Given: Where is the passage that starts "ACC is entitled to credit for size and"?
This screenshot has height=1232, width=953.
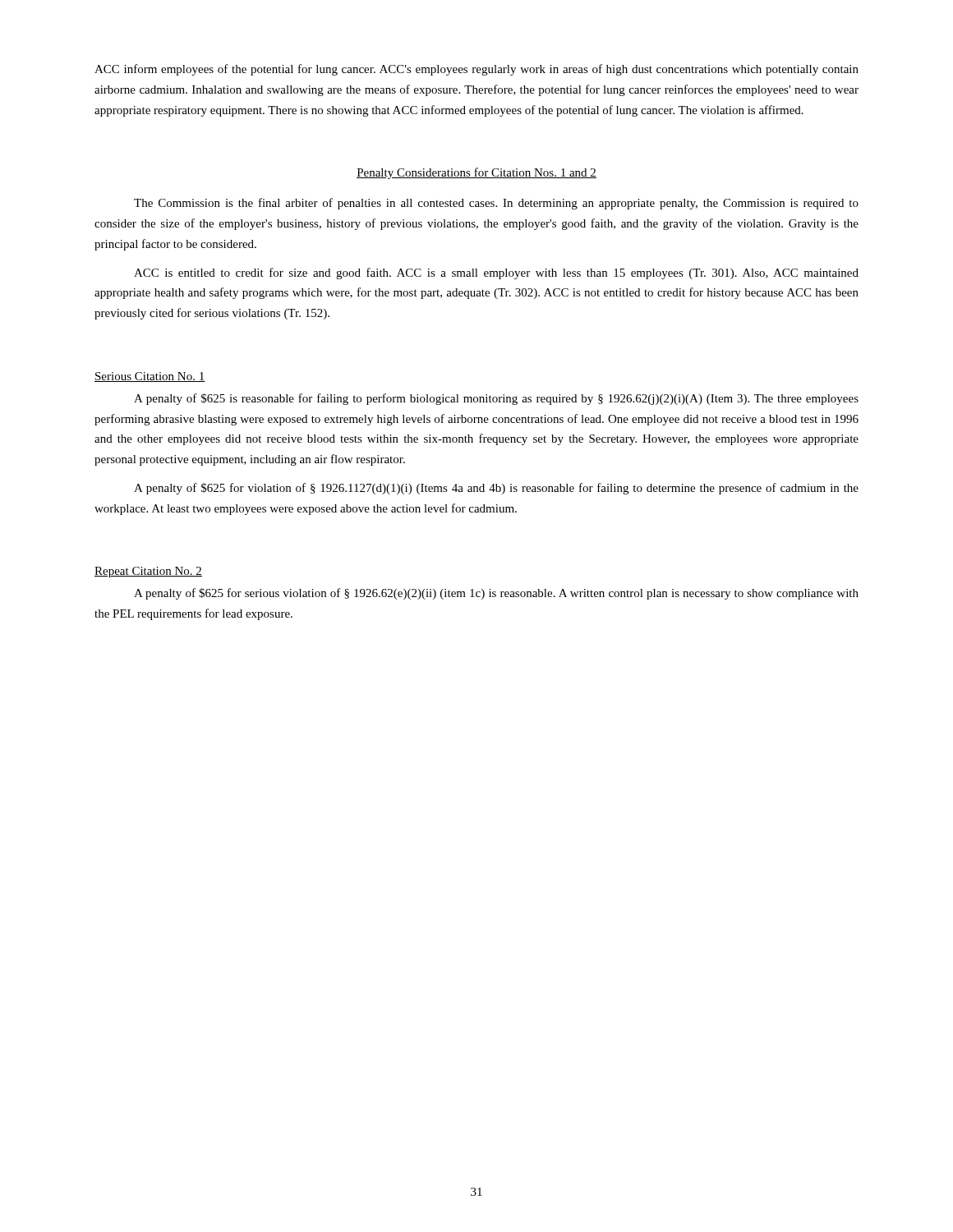Looking at the screenshot, I should click(x=476, y=293).
